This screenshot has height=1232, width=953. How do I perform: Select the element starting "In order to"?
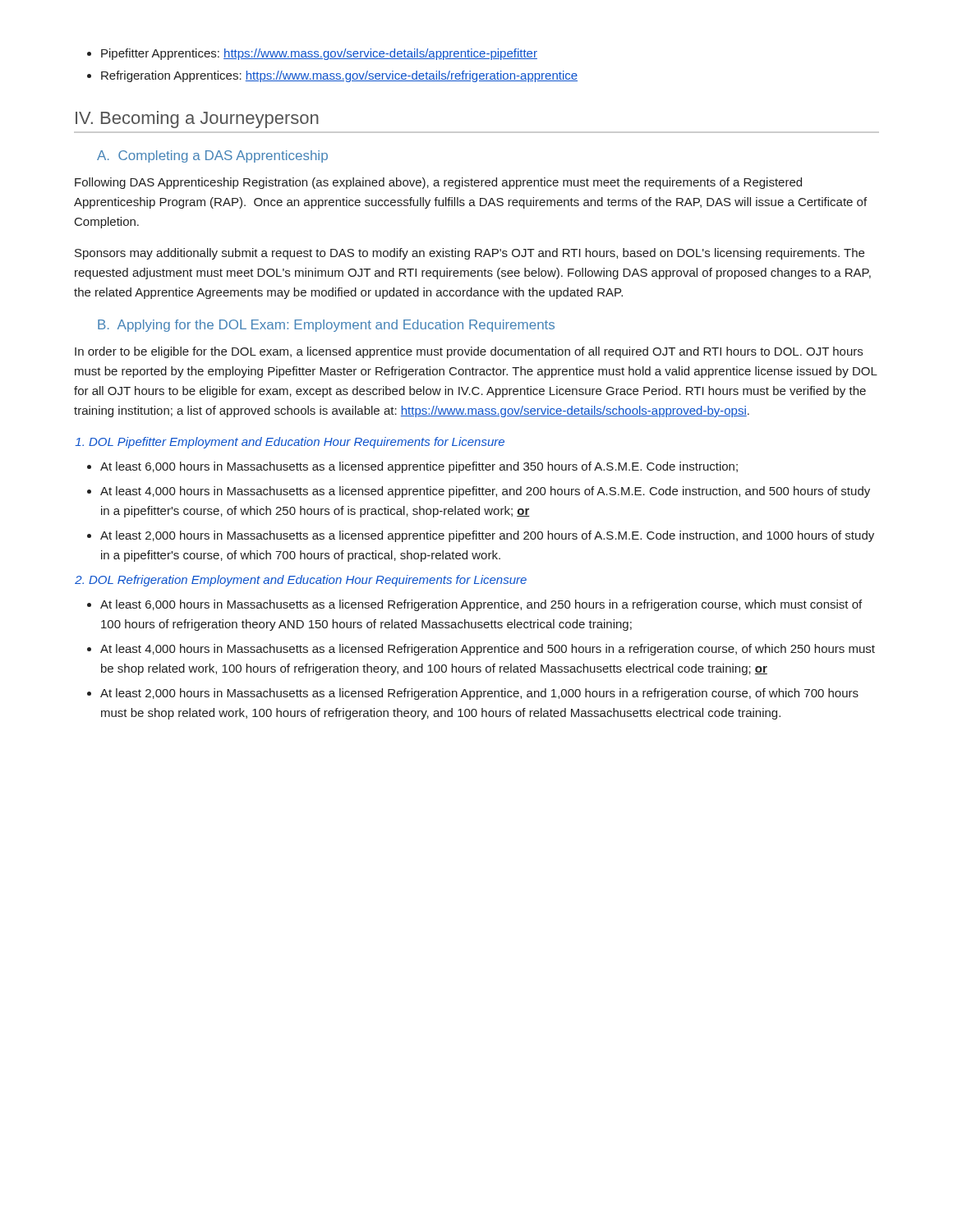point(475,381)
